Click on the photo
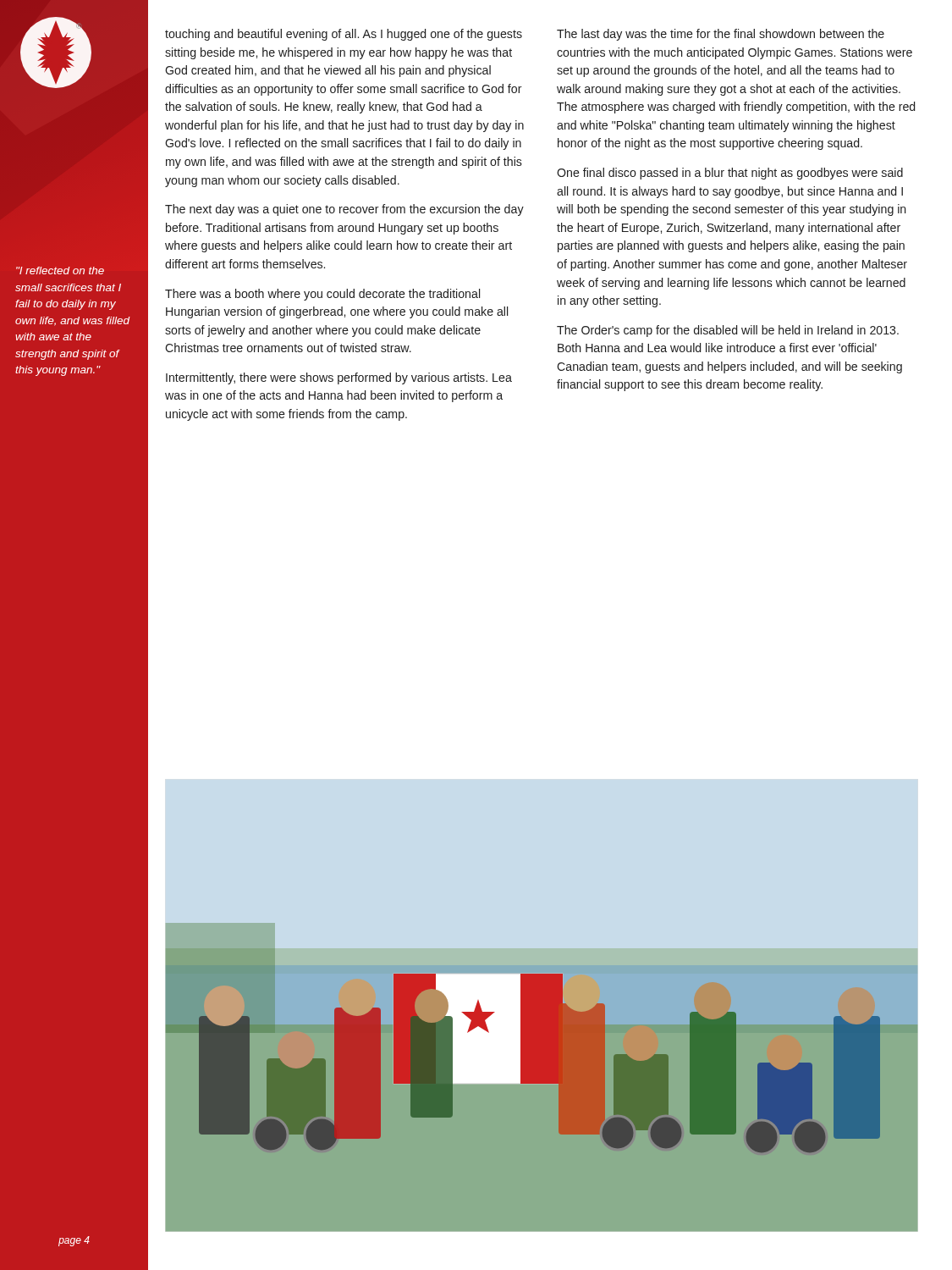This screenshot has width=952, height=1270. pos(542,1005)
